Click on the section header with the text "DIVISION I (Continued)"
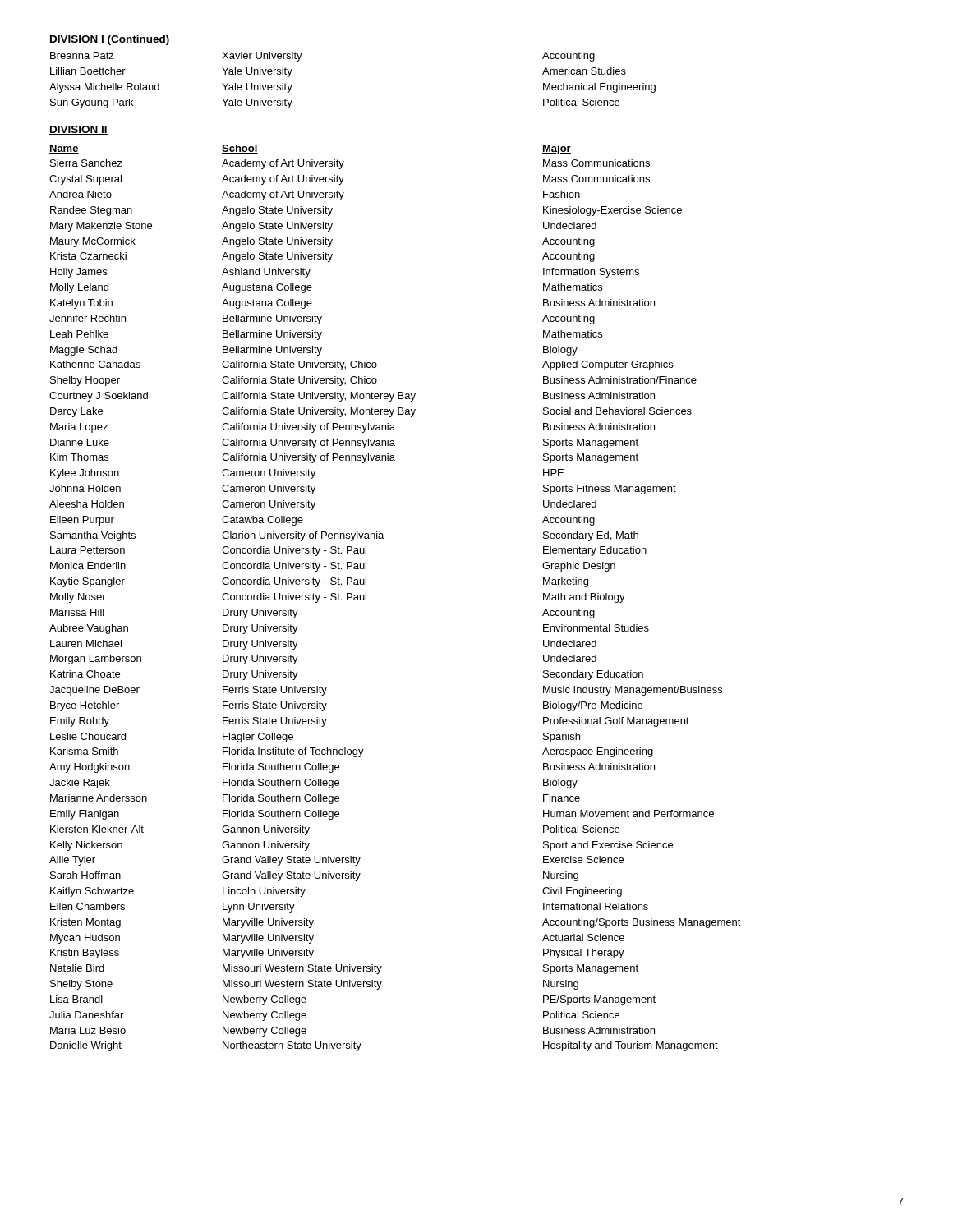953x1232 pixels. pyautogui.click(x=109, y=39)
